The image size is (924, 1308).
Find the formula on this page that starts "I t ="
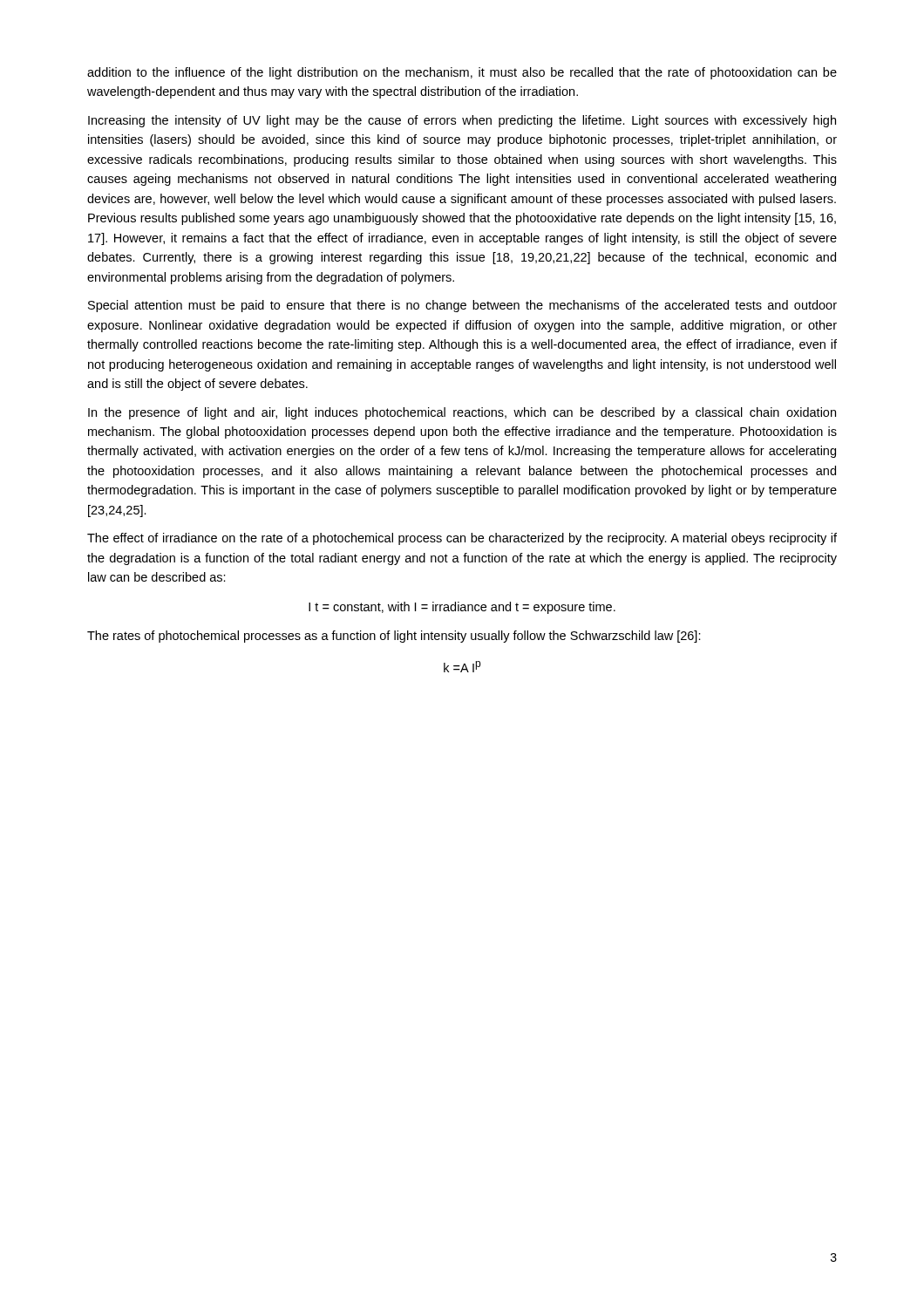click(x=462, y=607)
